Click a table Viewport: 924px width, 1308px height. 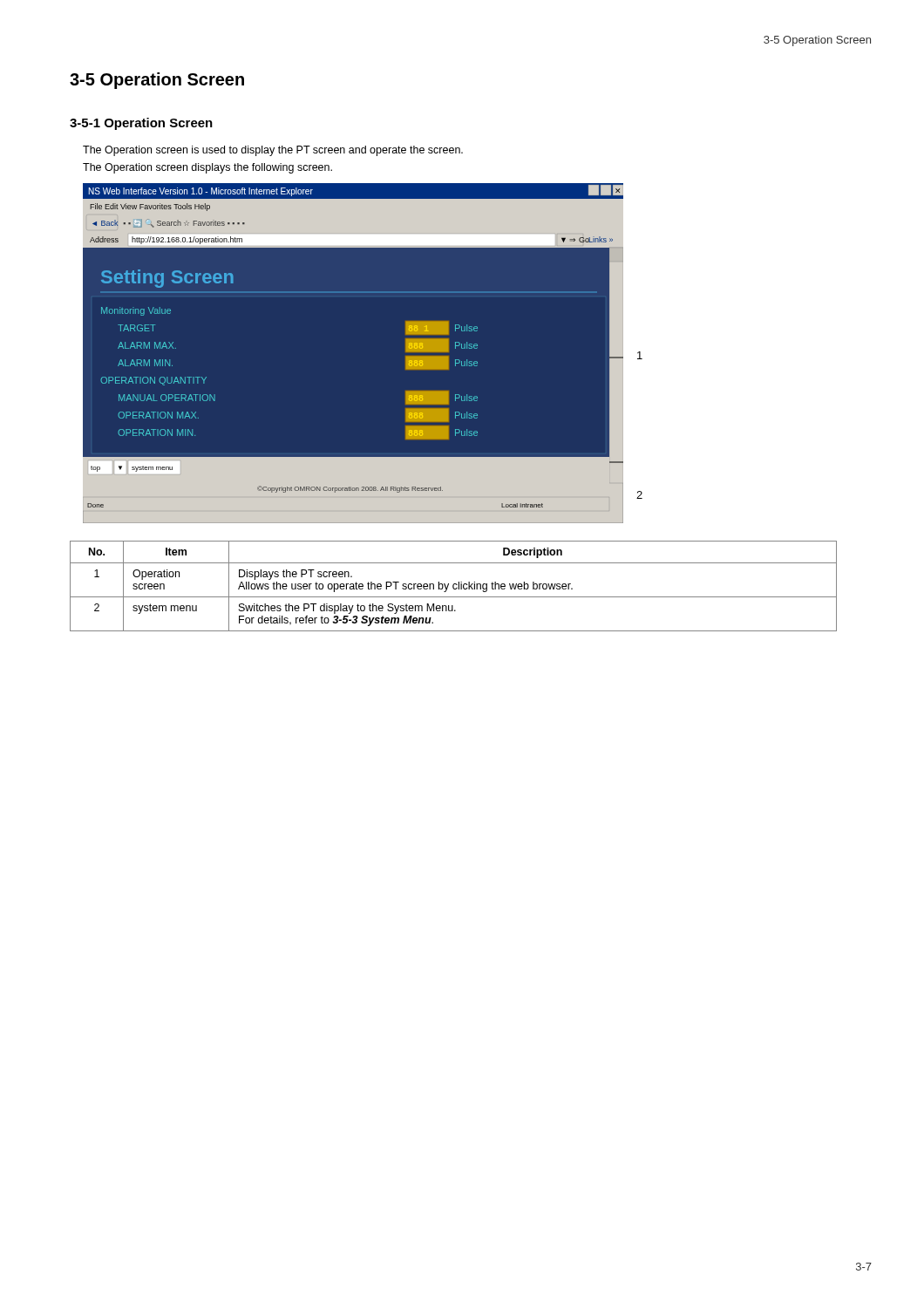tap(453, 586)
